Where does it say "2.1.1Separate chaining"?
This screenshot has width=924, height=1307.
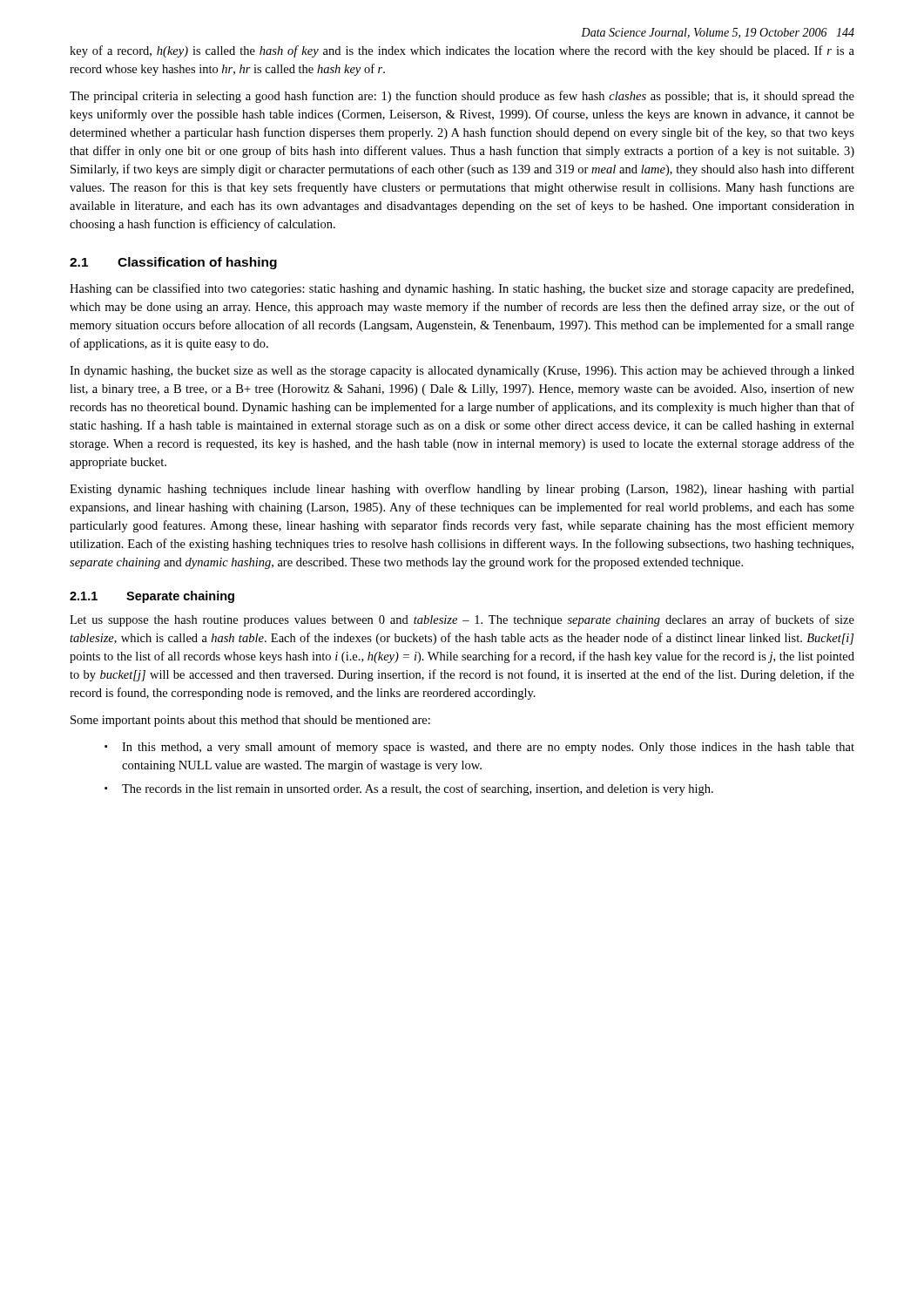click(152, 596)
